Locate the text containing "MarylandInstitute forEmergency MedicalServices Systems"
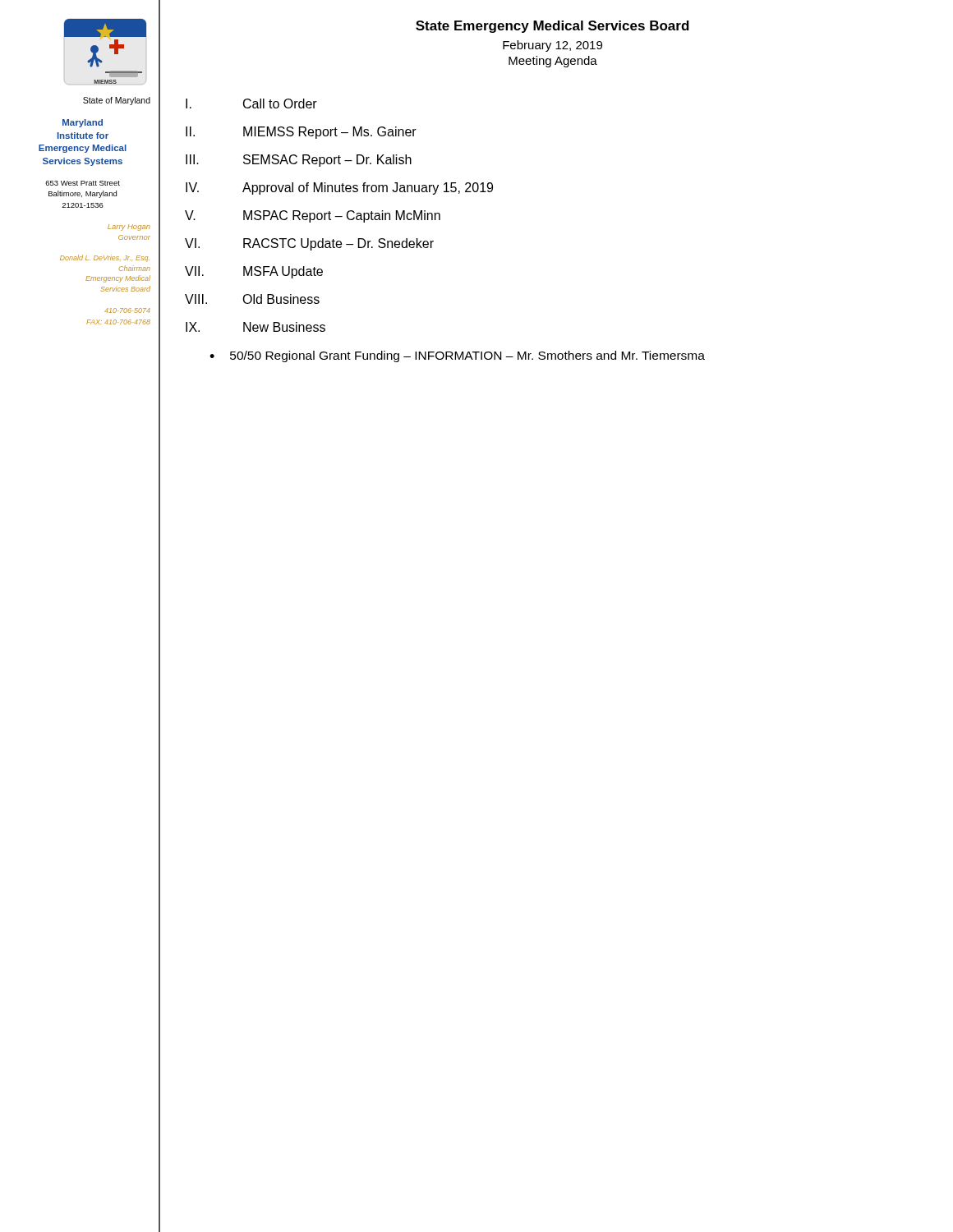This screenshot has width=953, height=1232. pos(83,141)
